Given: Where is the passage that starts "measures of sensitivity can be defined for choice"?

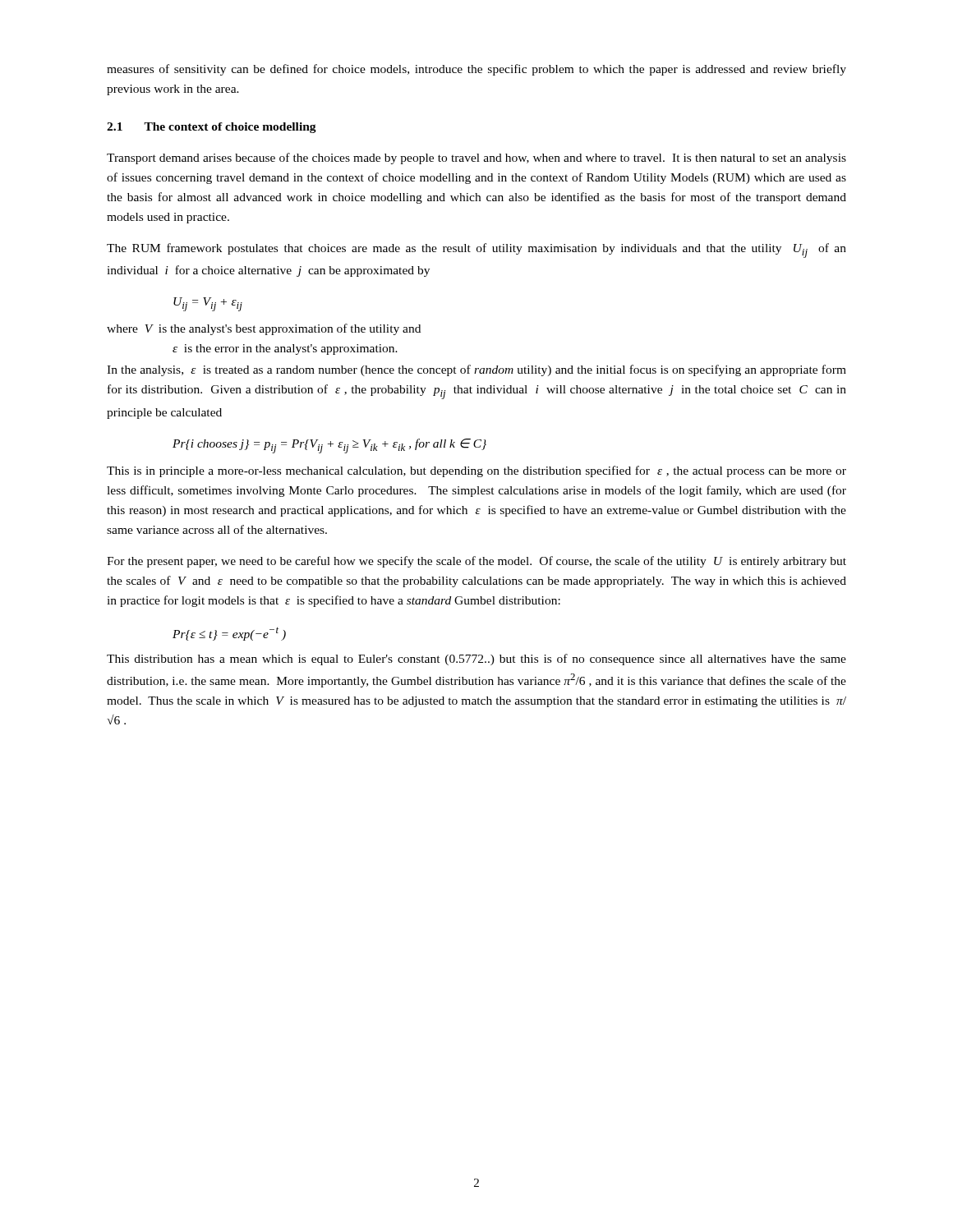Looking at the screenshot, I should coord(476,78).
